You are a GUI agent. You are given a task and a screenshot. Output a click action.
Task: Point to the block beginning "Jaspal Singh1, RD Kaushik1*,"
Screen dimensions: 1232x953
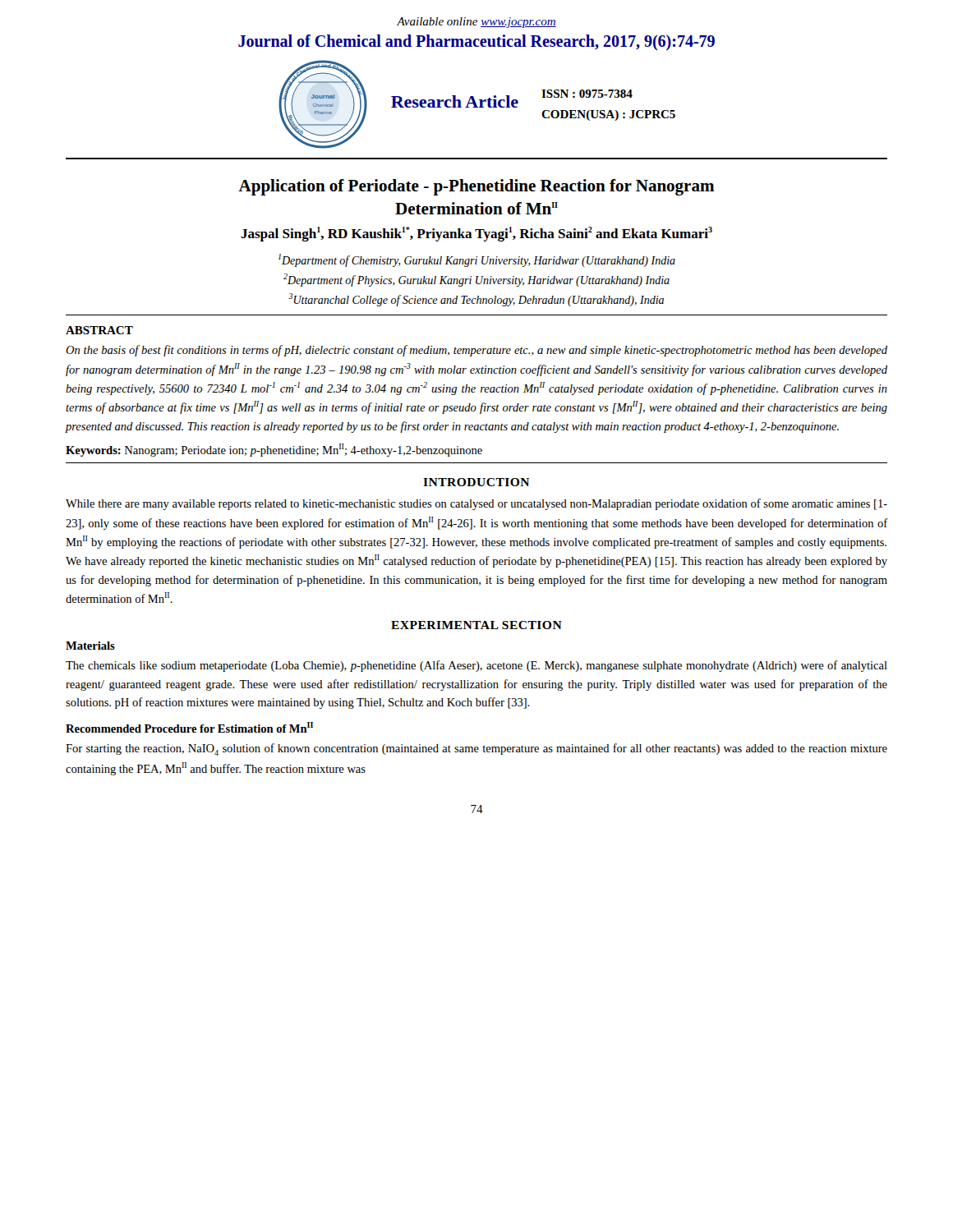coord(476,234)
